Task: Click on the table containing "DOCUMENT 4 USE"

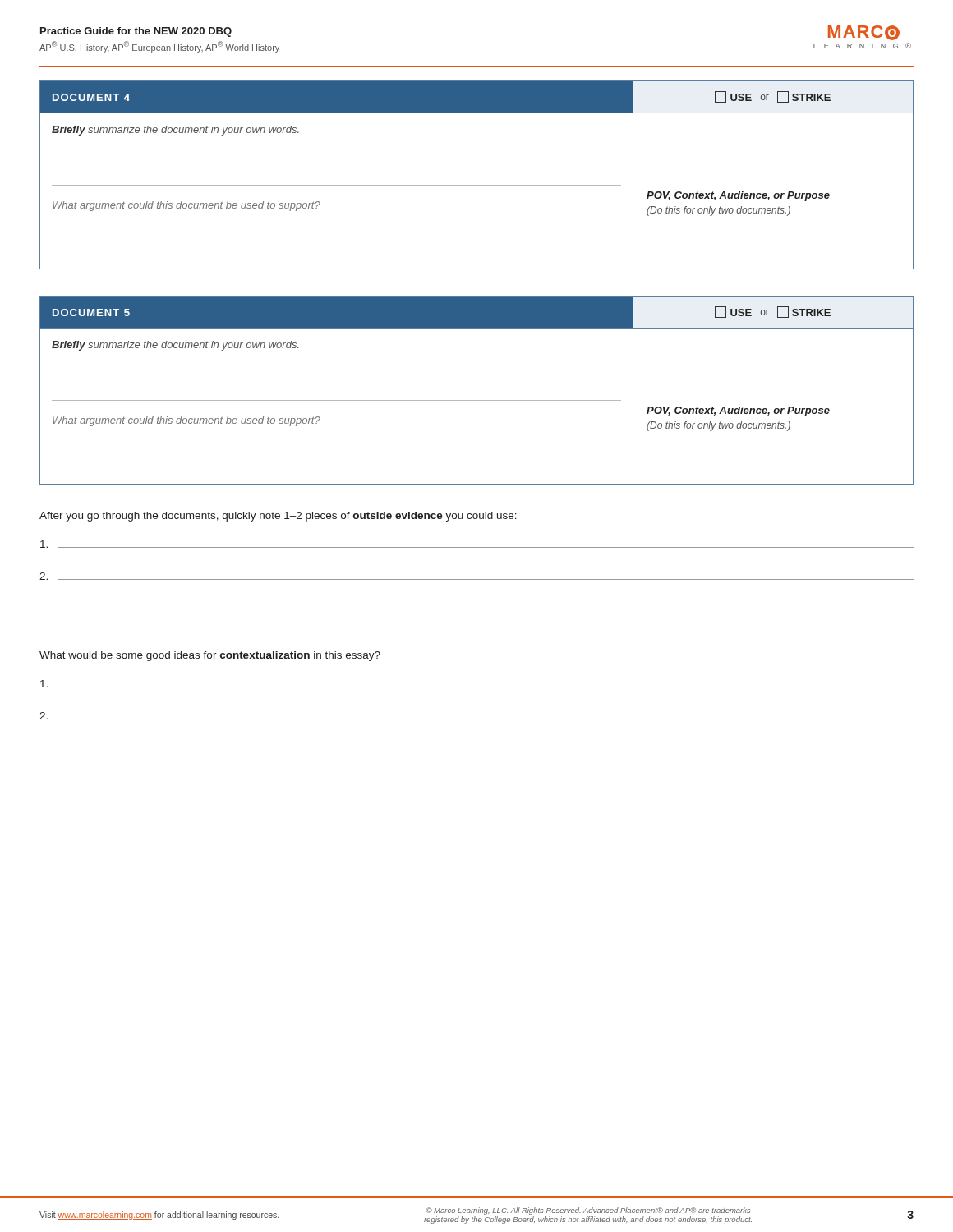Action: coord(476,175)
